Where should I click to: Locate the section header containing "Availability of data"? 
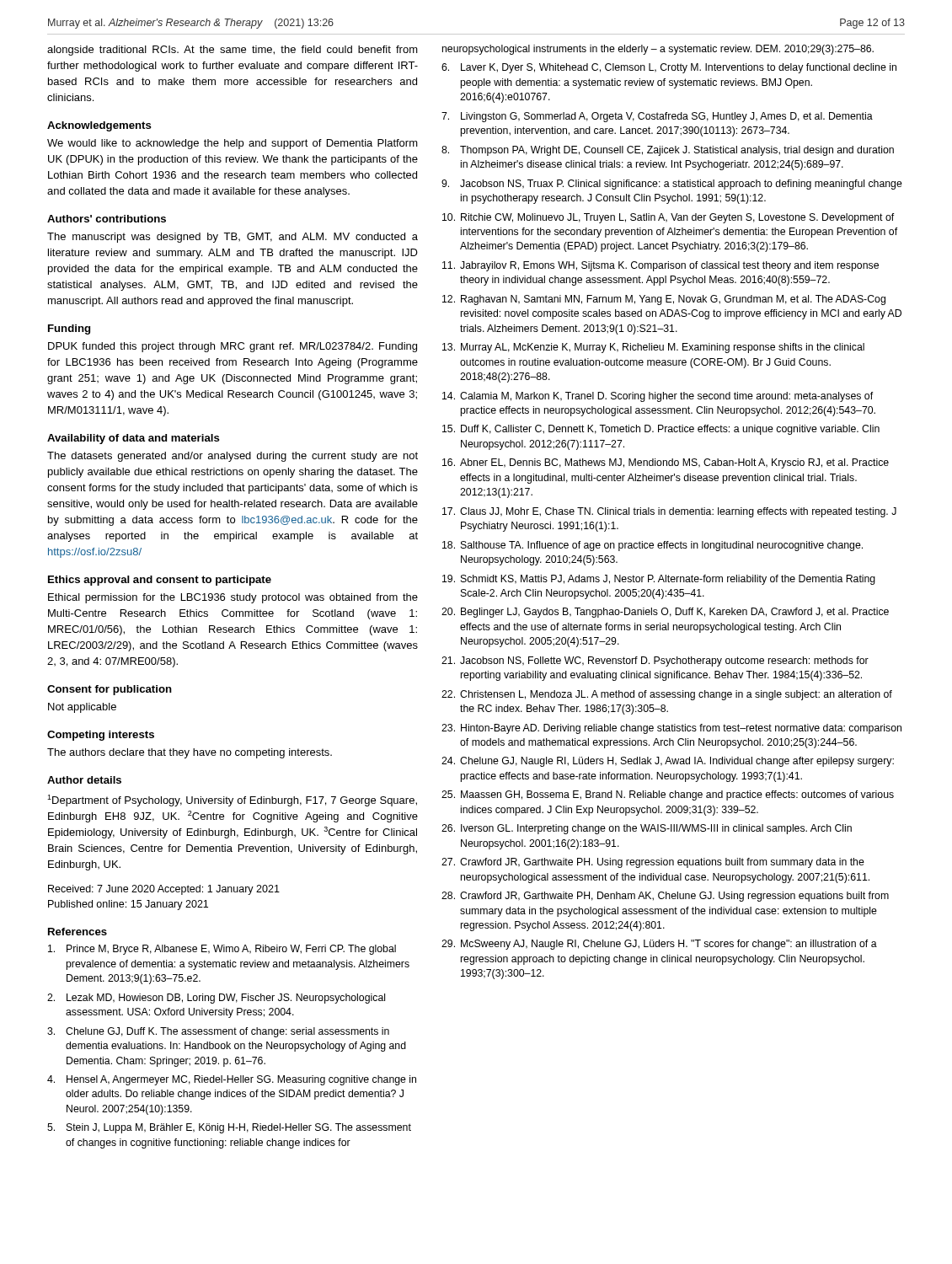(133, 438)
